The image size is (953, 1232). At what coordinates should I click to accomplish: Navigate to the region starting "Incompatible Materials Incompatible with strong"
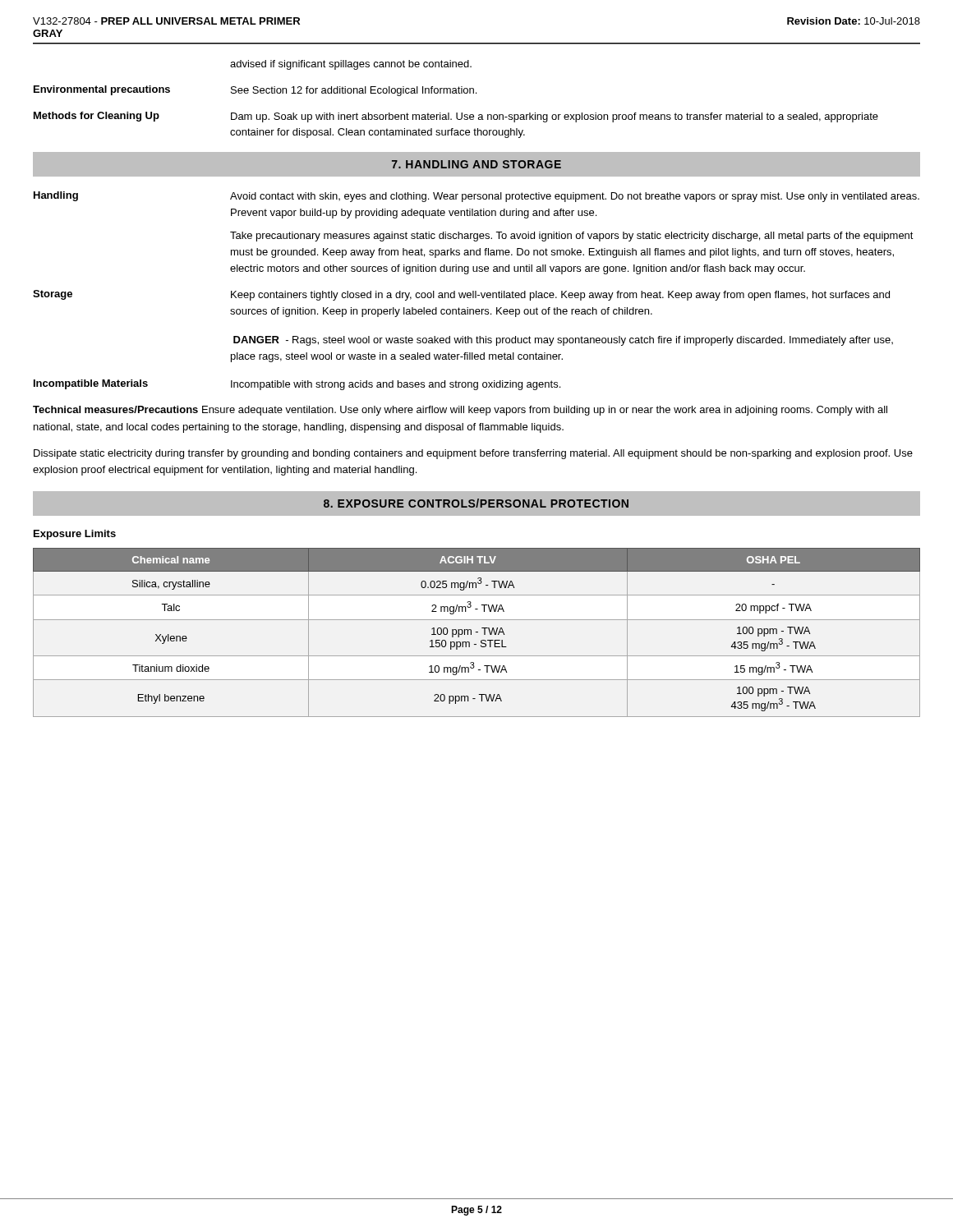476,384
